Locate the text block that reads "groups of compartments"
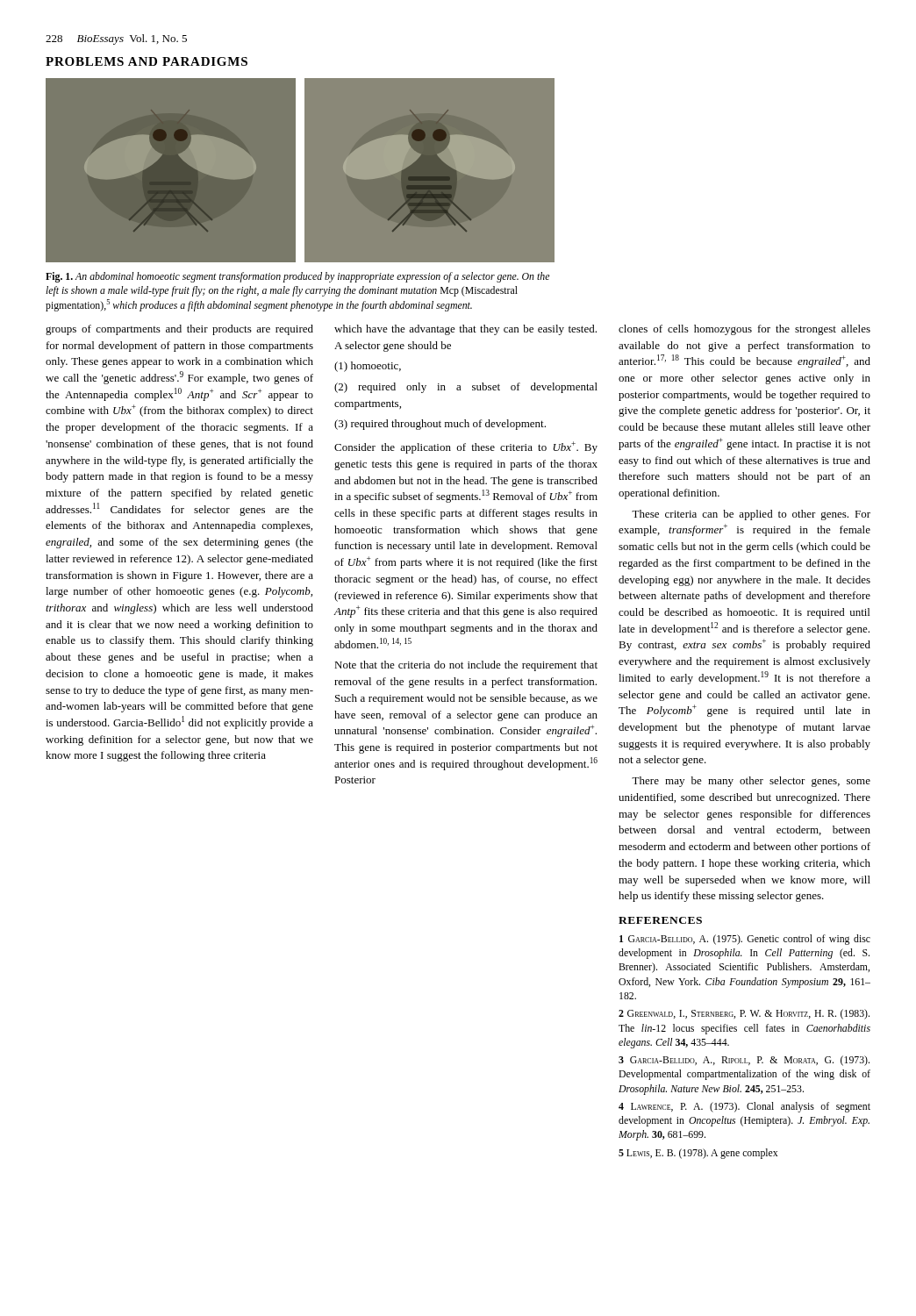916x1316 pixels. pos(179,543)
